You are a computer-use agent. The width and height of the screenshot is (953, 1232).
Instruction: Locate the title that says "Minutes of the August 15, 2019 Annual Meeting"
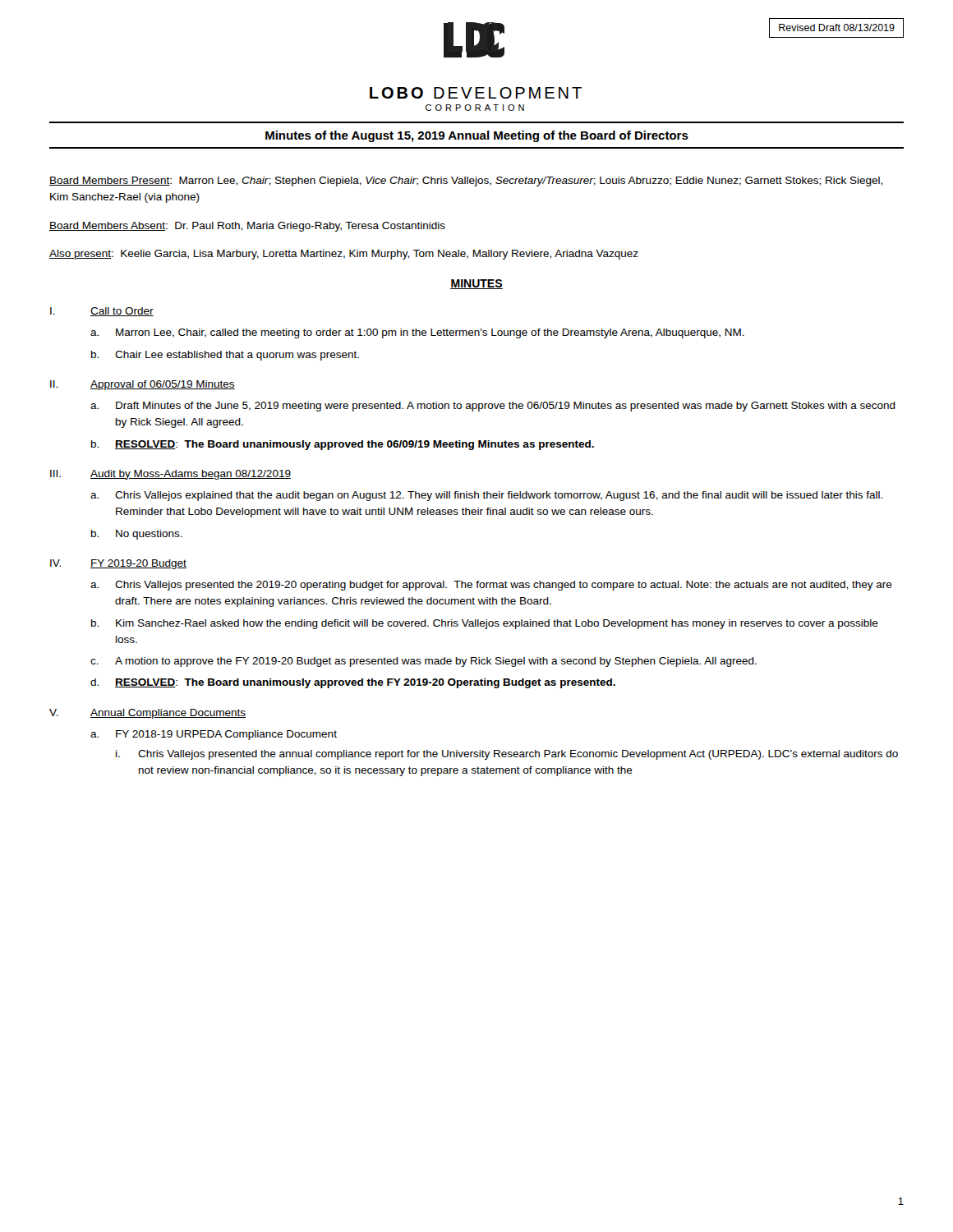pyautogui.click(x=476, y=135)
